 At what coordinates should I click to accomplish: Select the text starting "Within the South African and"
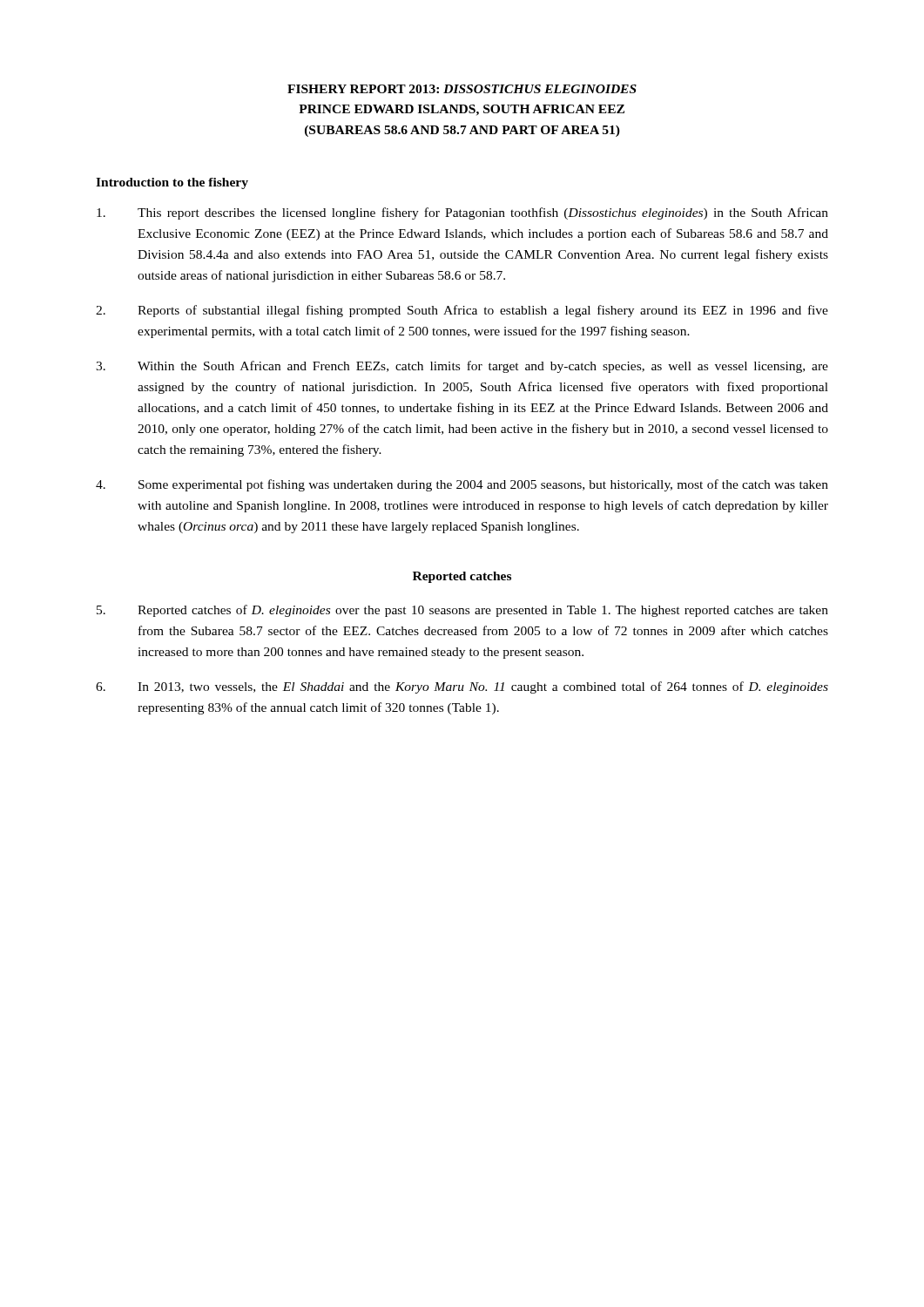click(462, 408)
